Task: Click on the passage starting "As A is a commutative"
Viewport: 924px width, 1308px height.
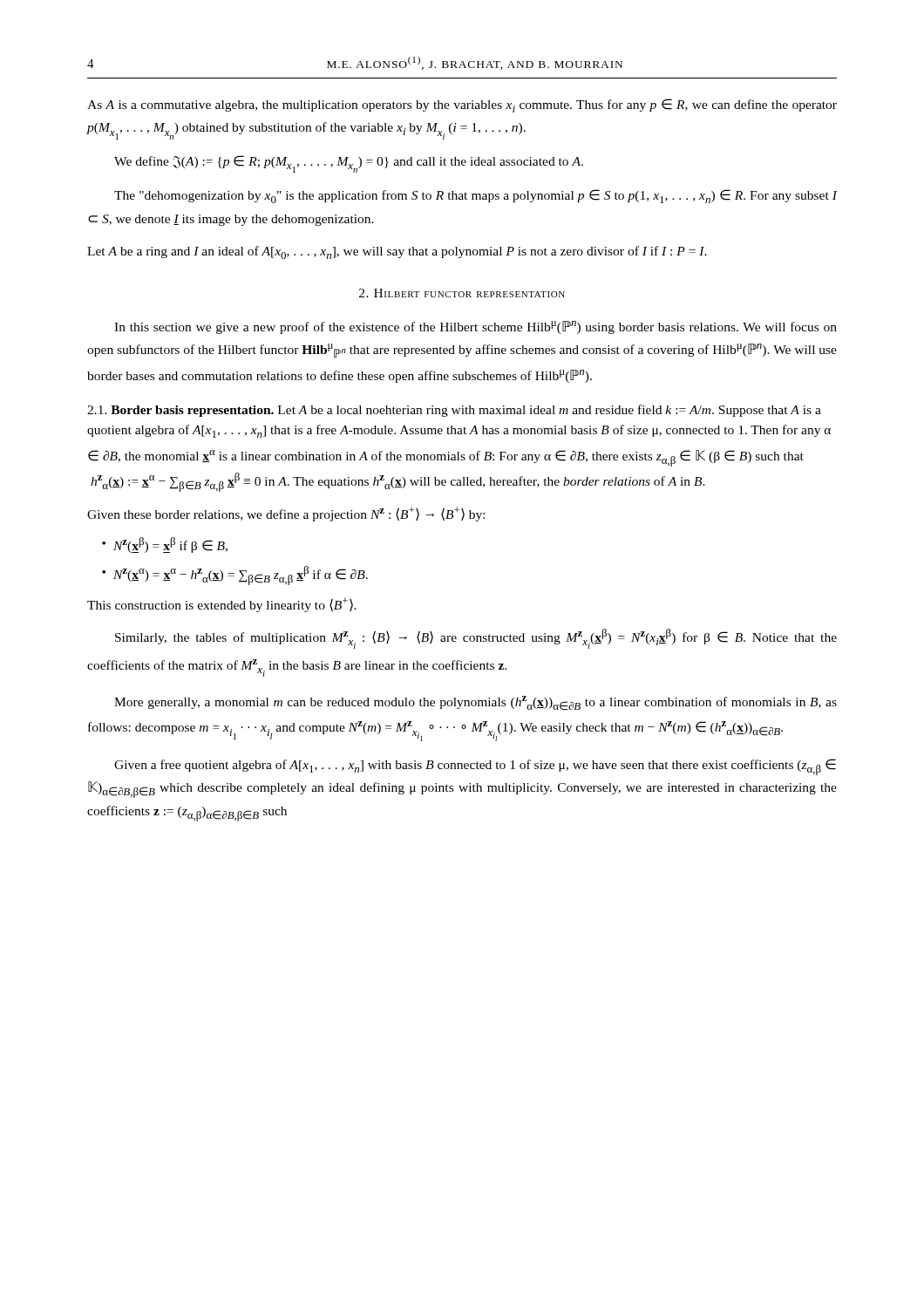Action: tap(462, 118)
